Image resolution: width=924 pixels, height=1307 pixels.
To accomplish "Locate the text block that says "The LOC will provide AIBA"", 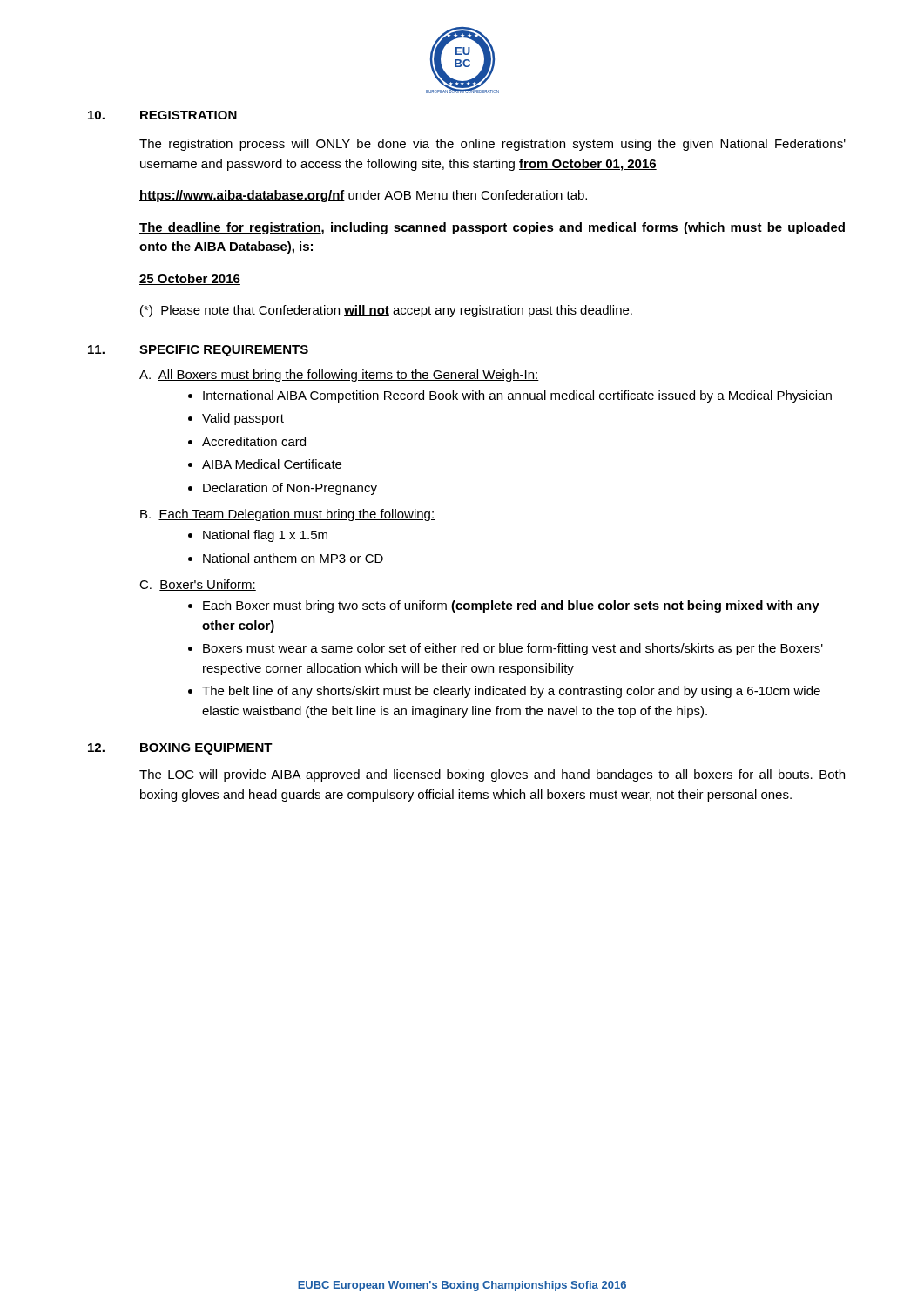I will pyautogui.click(x=492, y=785).
